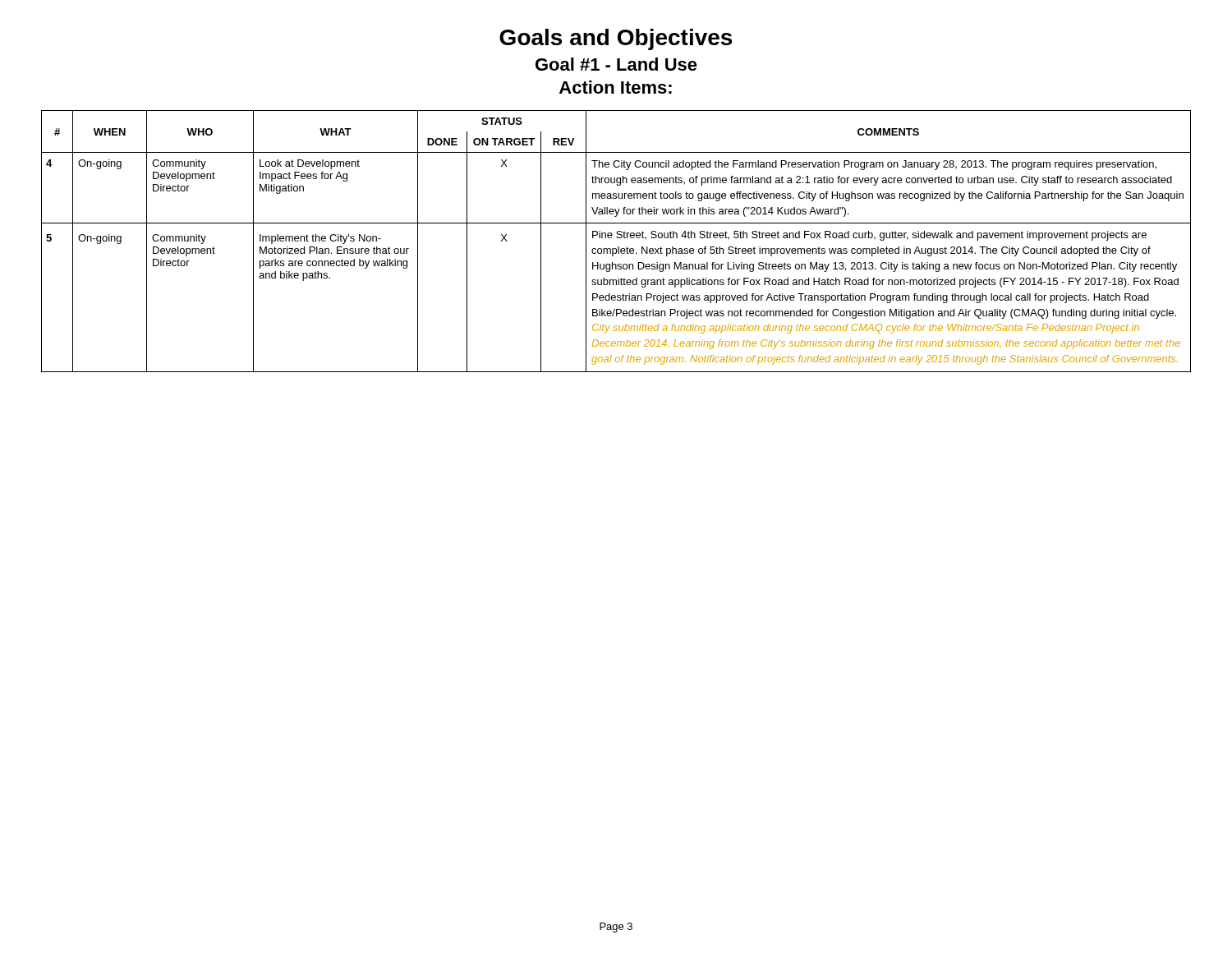Select the section header with the text "Action Items:"
The height and width of the screenshot is (953, 1232).
[x=616, y=87]
